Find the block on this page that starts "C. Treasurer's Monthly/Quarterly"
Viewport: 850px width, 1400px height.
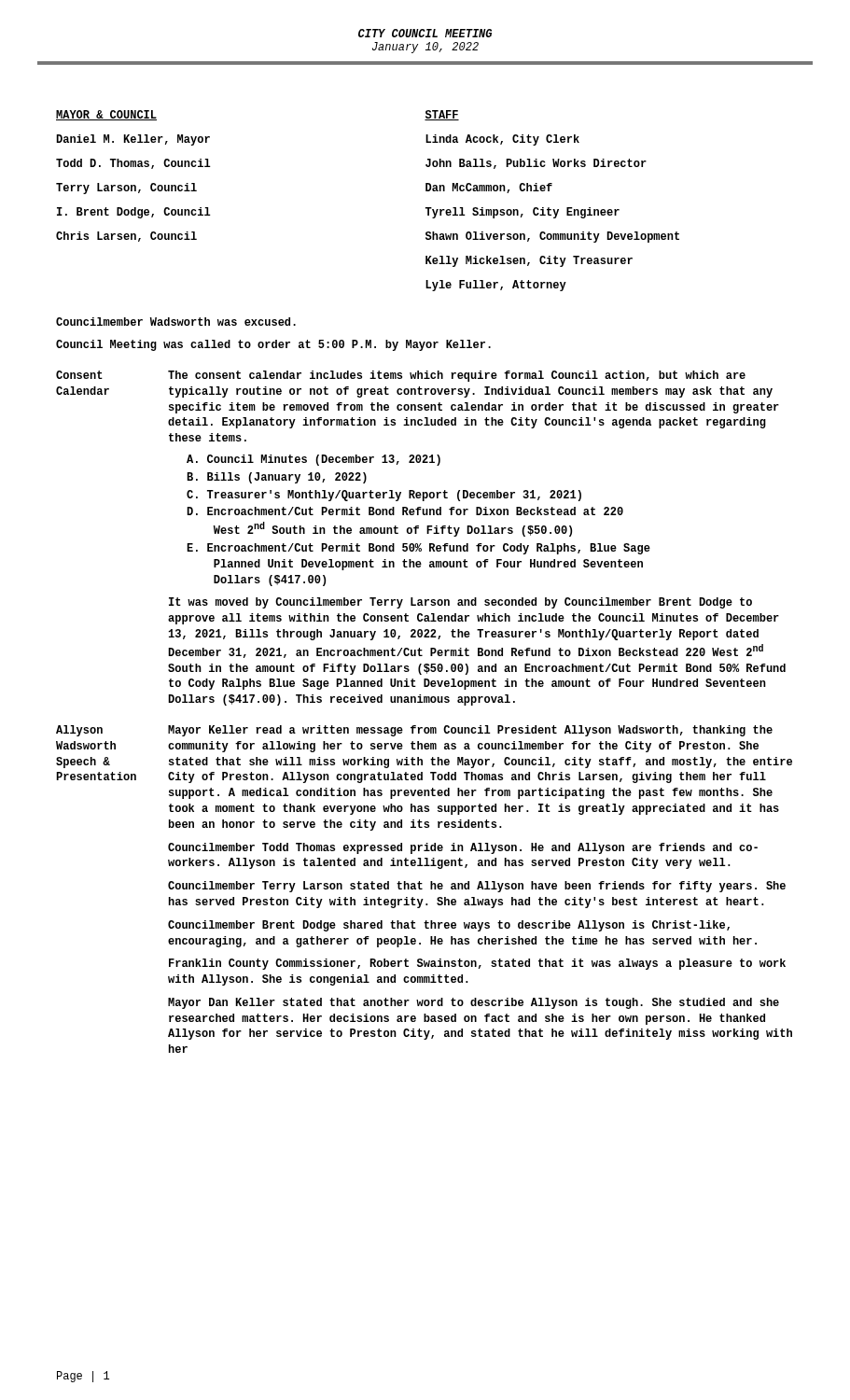[x=385, y=495]
